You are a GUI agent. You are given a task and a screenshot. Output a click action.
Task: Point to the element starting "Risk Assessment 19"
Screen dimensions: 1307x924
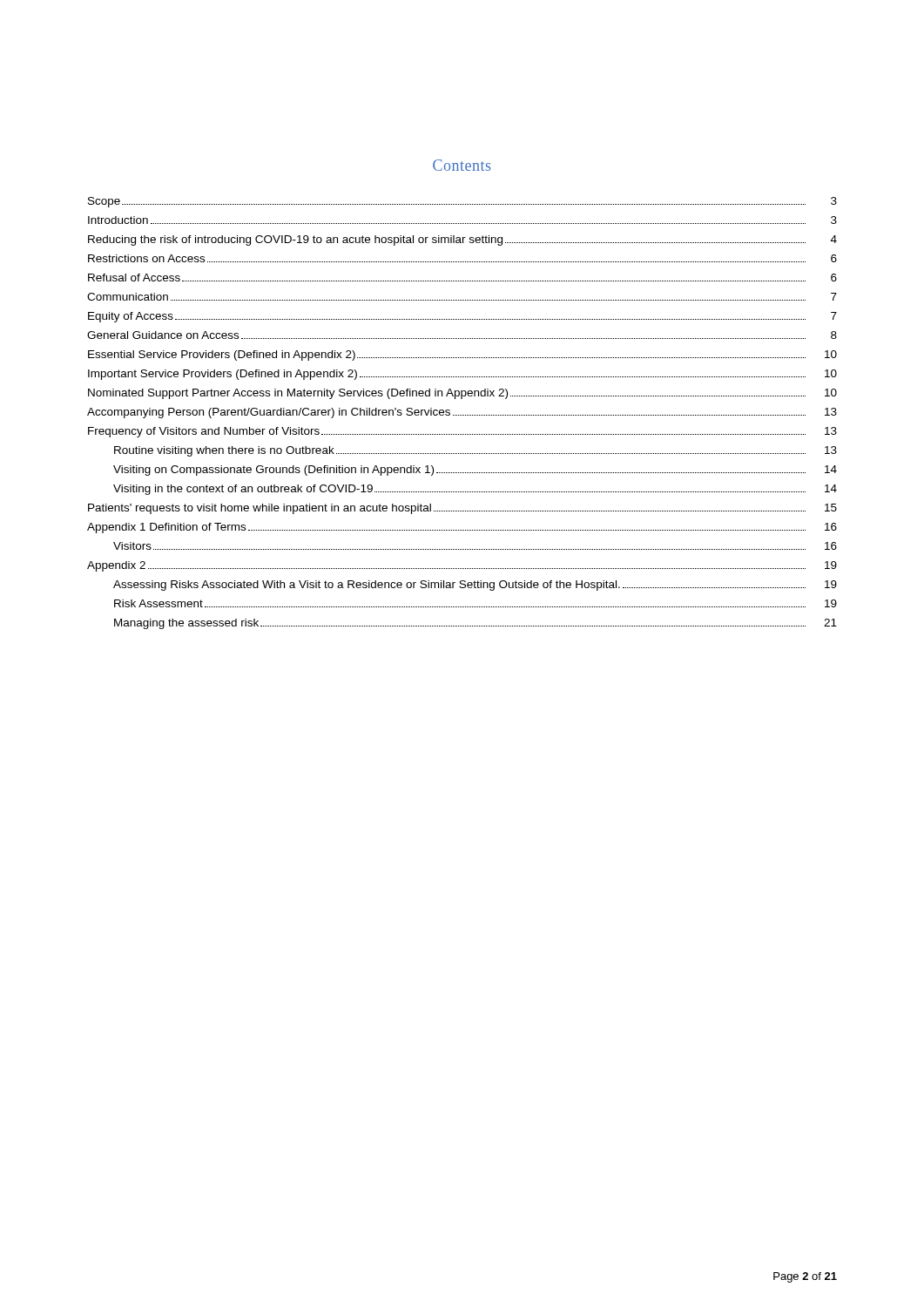[462, 603]
